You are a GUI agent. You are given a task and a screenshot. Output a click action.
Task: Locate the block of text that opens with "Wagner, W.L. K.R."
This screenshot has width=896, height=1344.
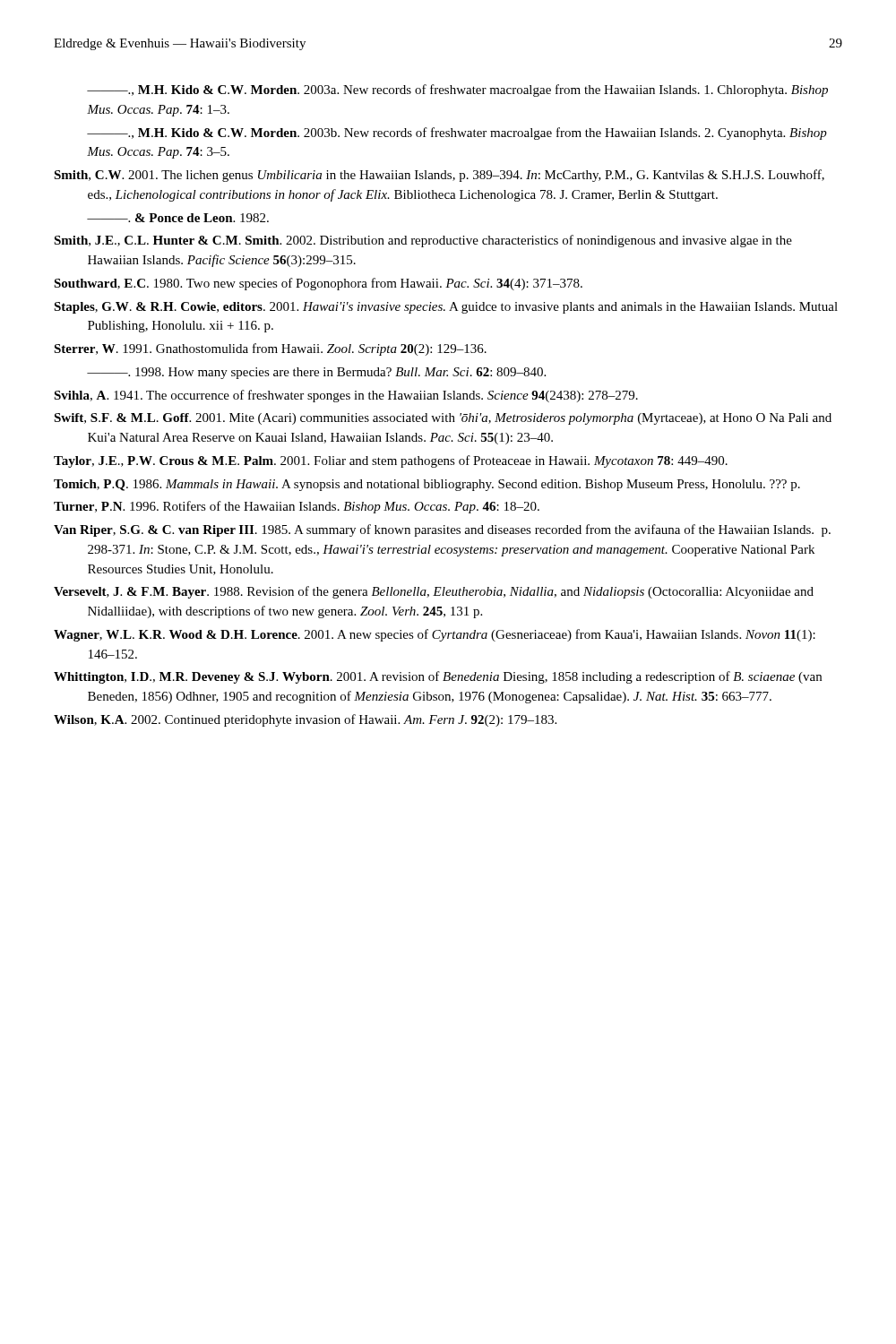point(435,644)
